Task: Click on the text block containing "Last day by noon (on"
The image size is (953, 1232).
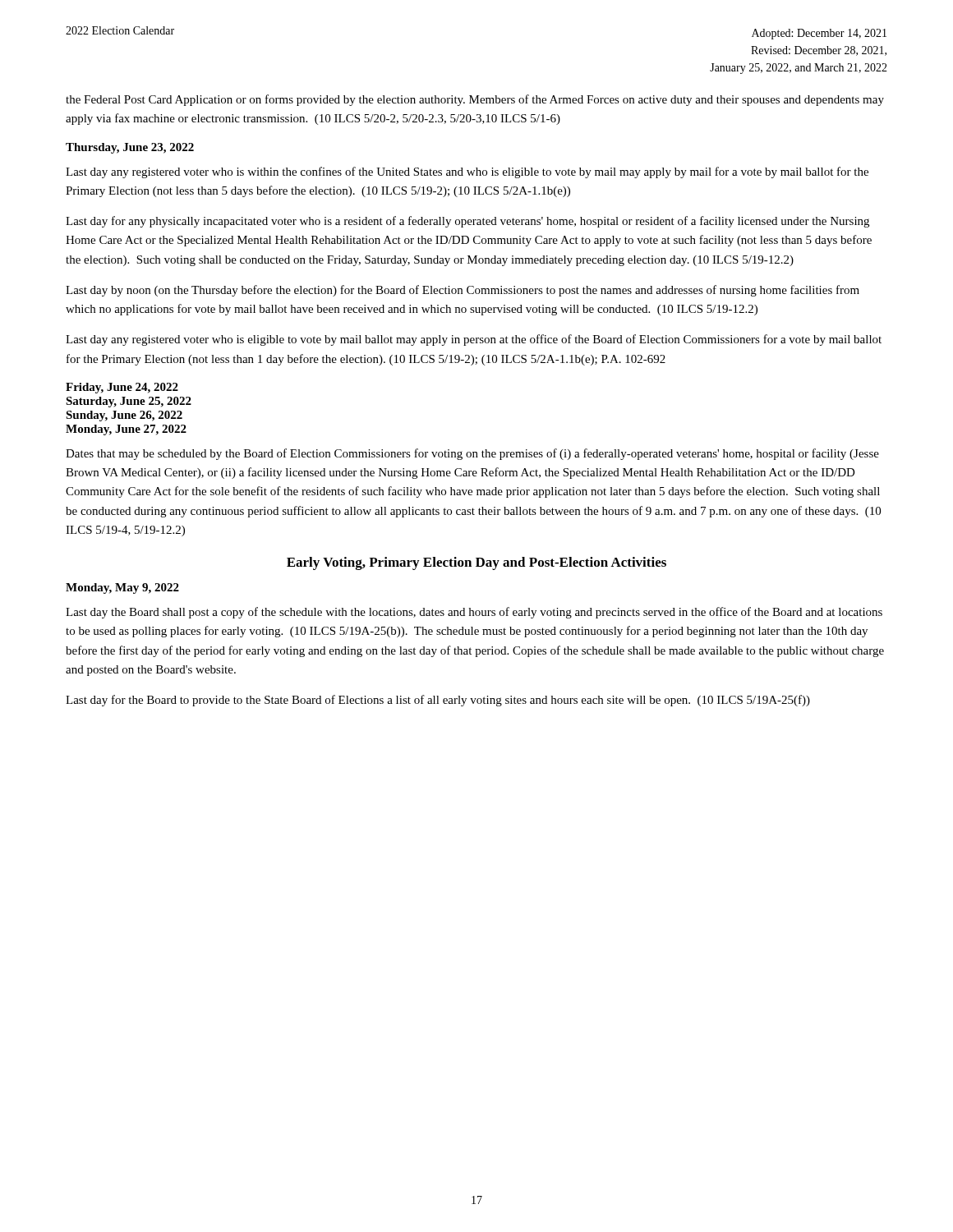Action: 463,299
